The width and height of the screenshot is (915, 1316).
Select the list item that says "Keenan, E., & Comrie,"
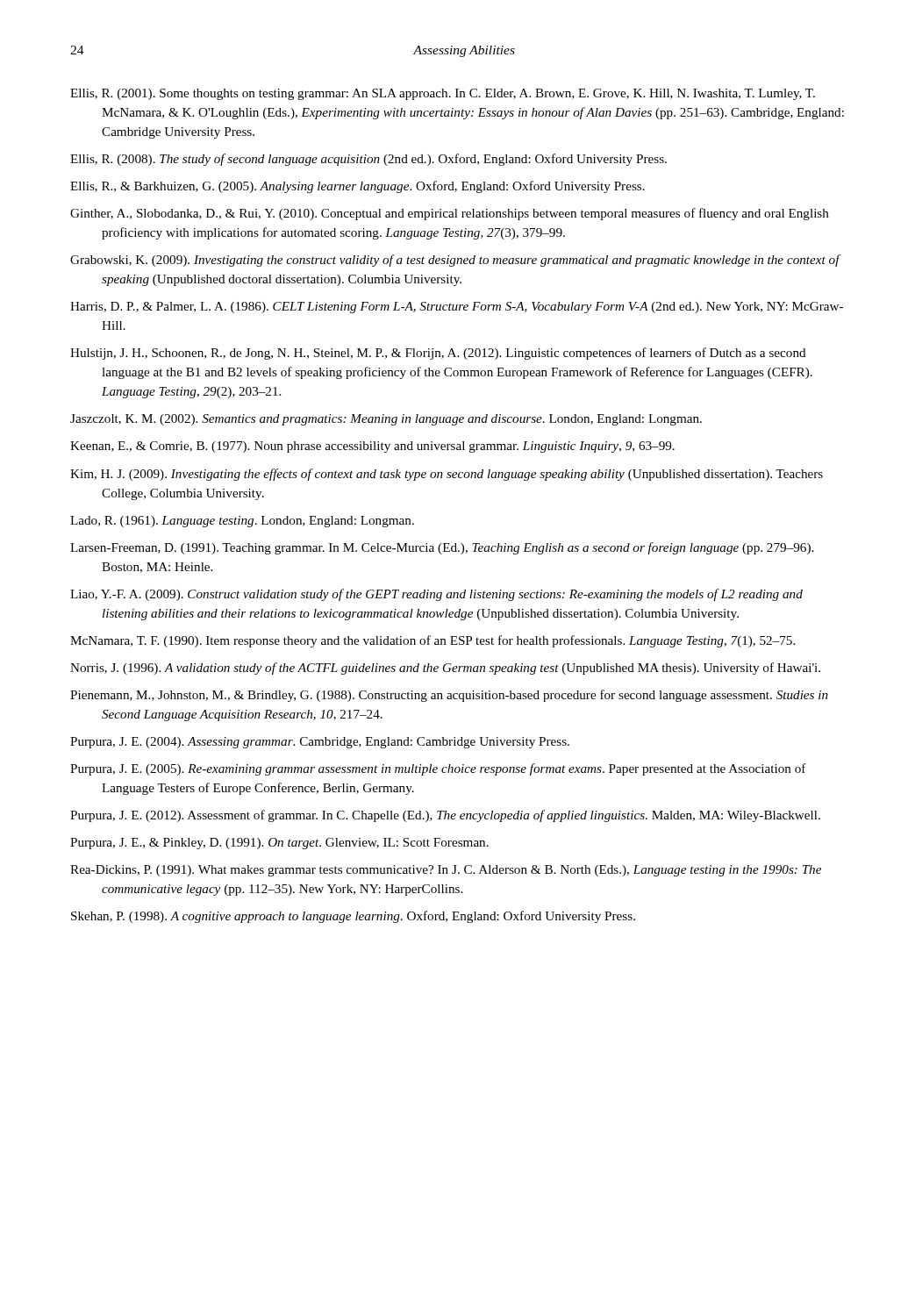(373, 446)
